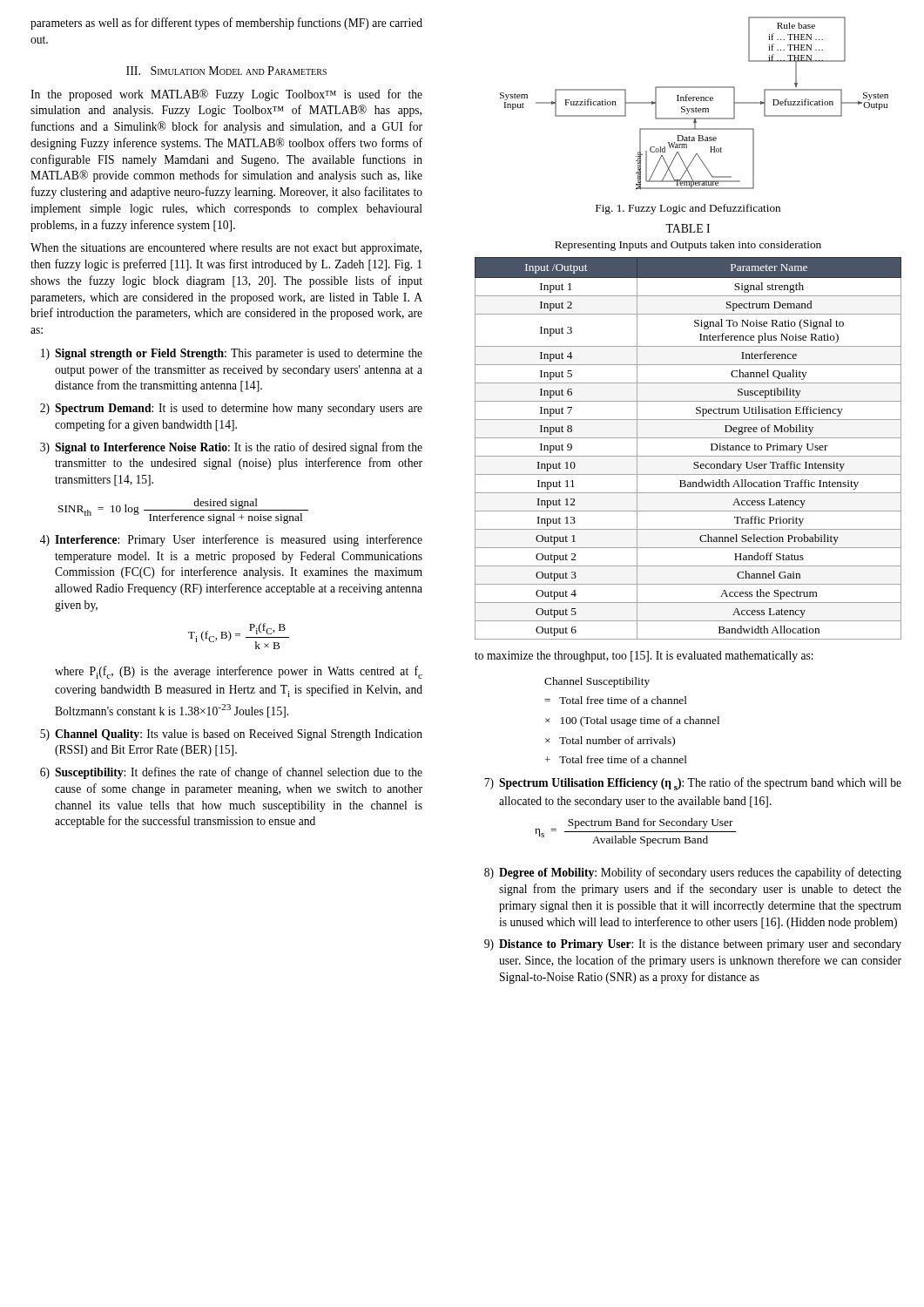Find the element starting "parameters as well as for"
This screenshot has height=1307, width=924.
tap(226, 31)
